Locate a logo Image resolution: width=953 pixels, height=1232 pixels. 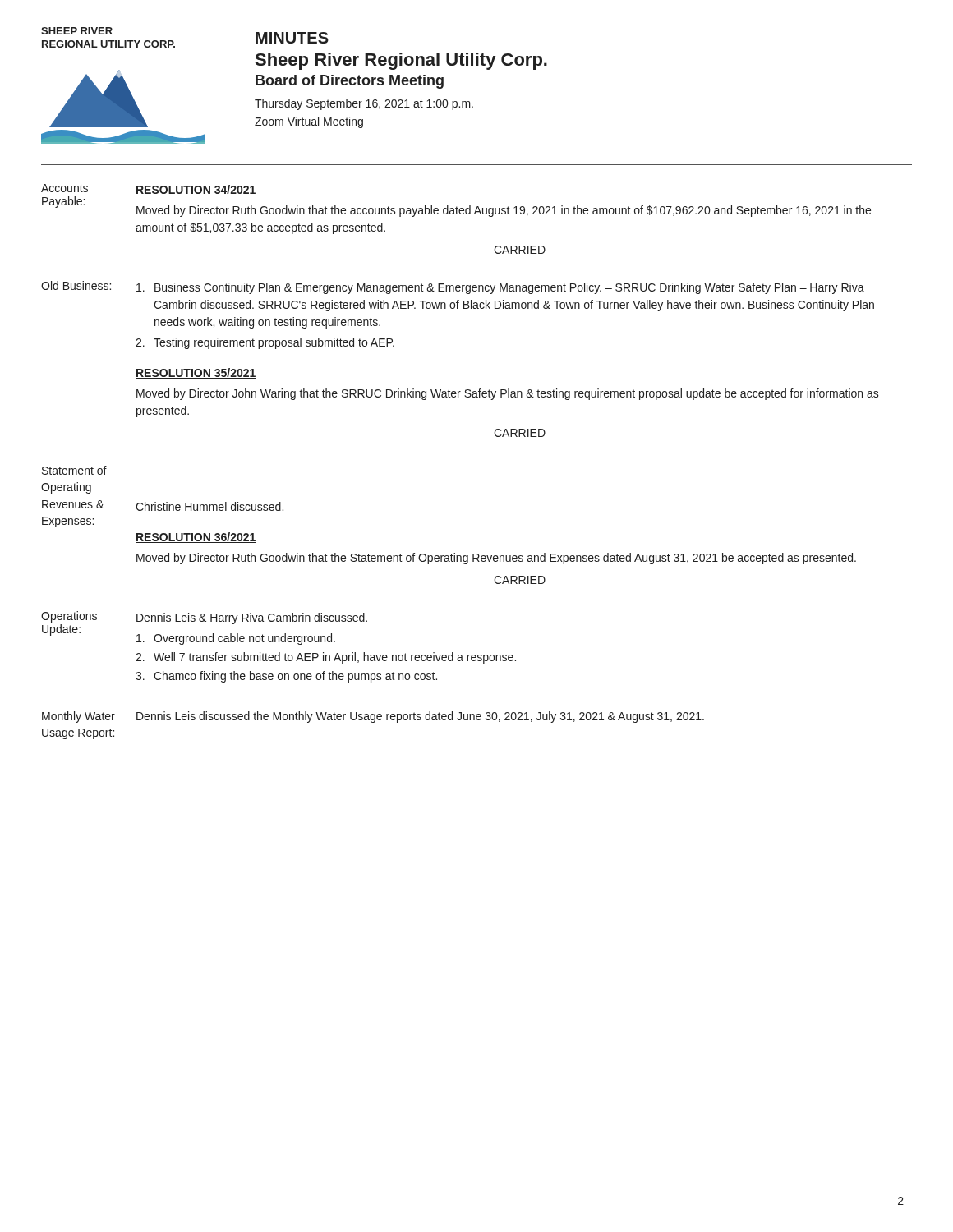136,86
